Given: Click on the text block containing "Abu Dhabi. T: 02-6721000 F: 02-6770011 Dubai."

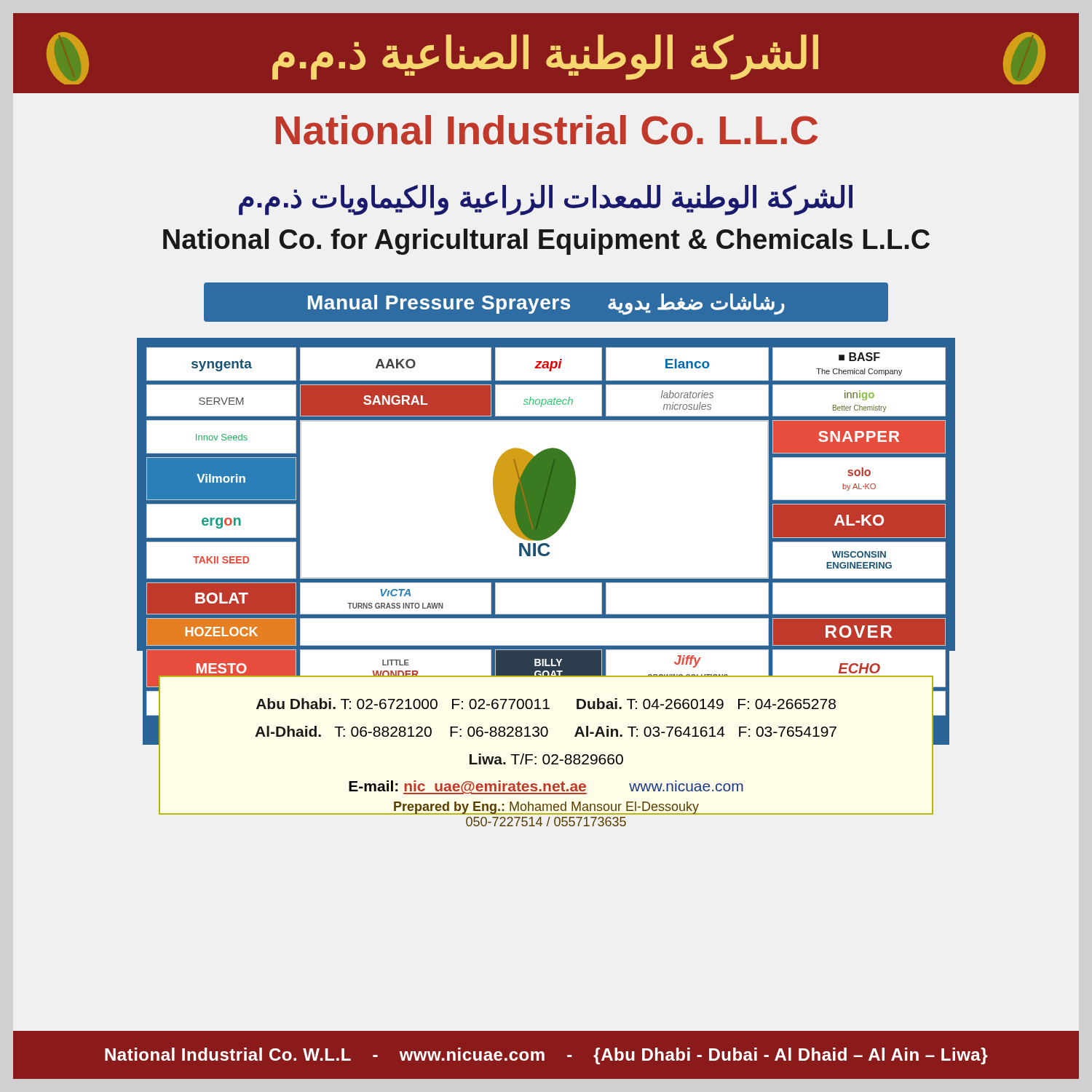Looking at the screenshot, I should 546,745.
